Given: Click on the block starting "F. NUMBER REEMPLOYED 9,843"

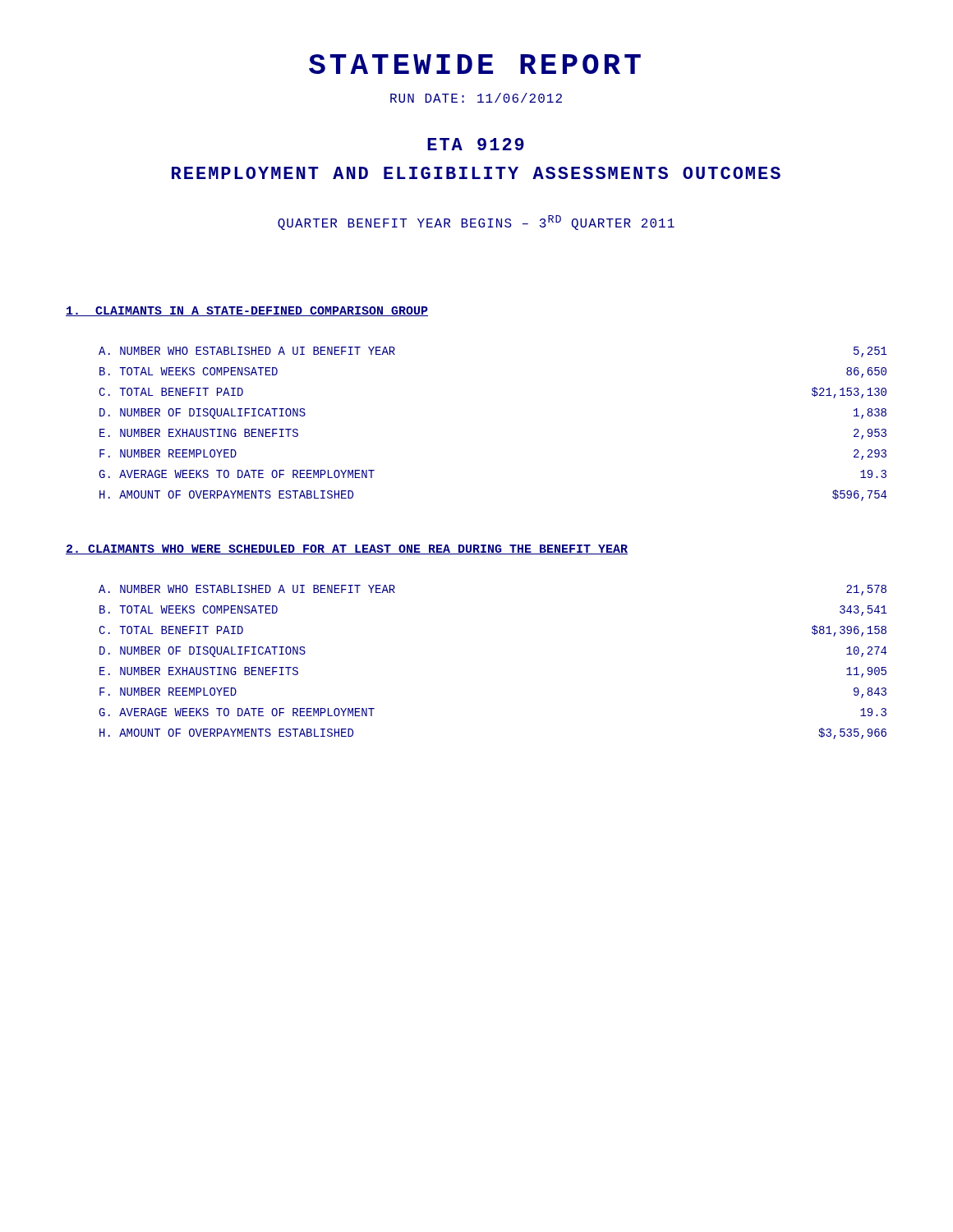Looking at the screenshot, I should click(x=171, y=693).
